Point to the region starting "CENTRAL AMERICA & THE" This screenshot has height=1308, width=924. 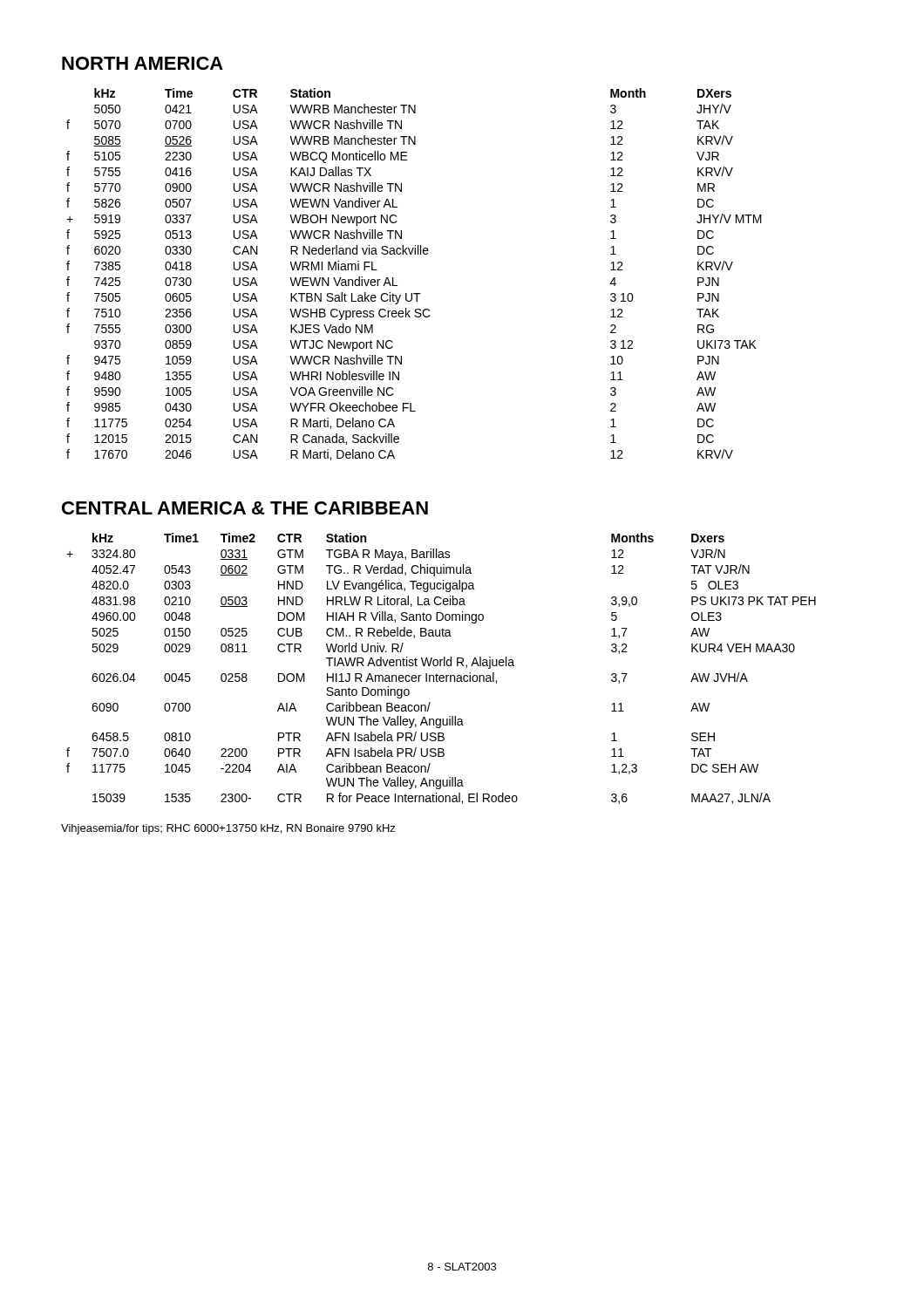245,508
